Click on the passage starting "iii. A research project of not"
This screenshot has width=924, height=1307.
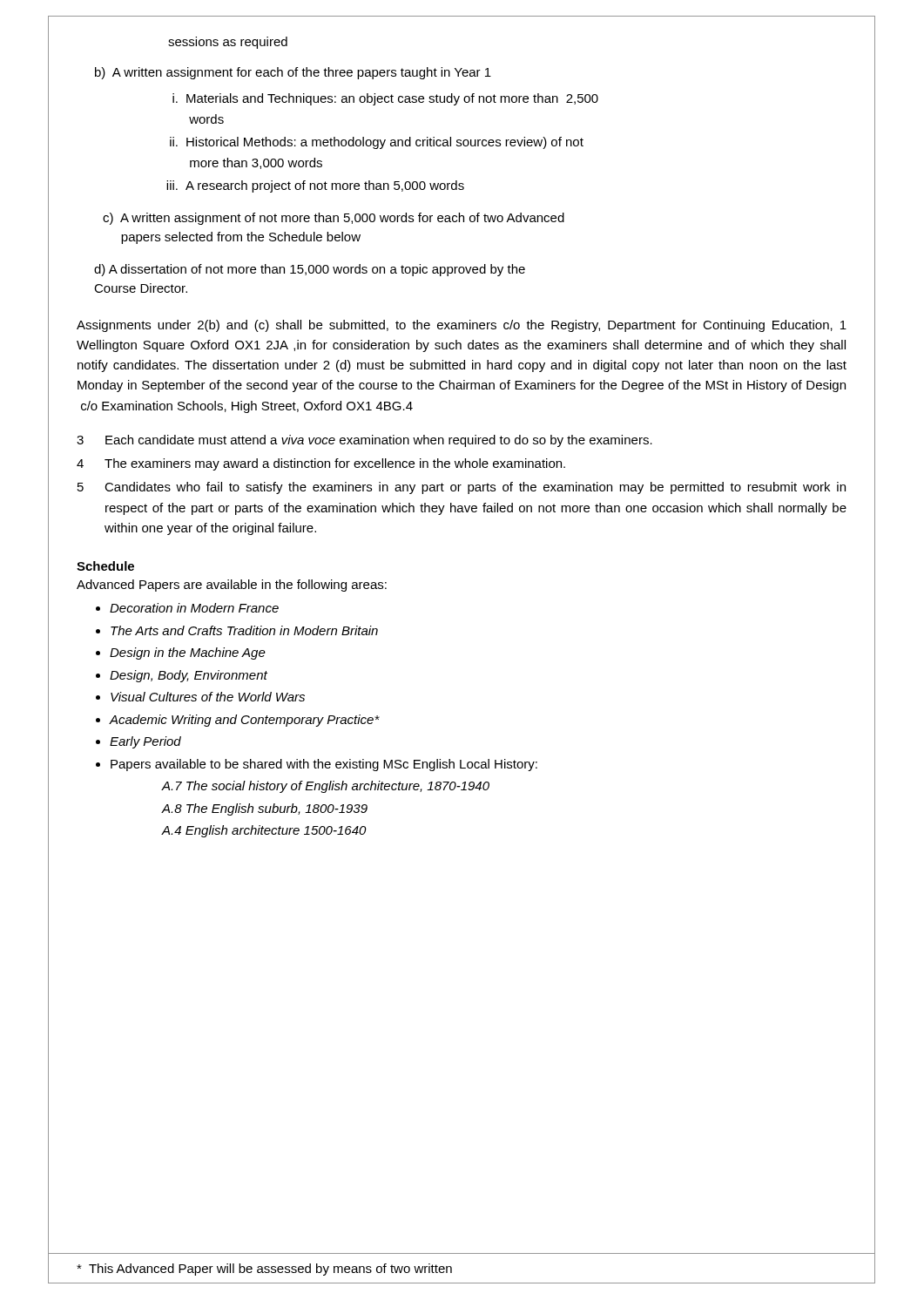(x=308, y=185)
